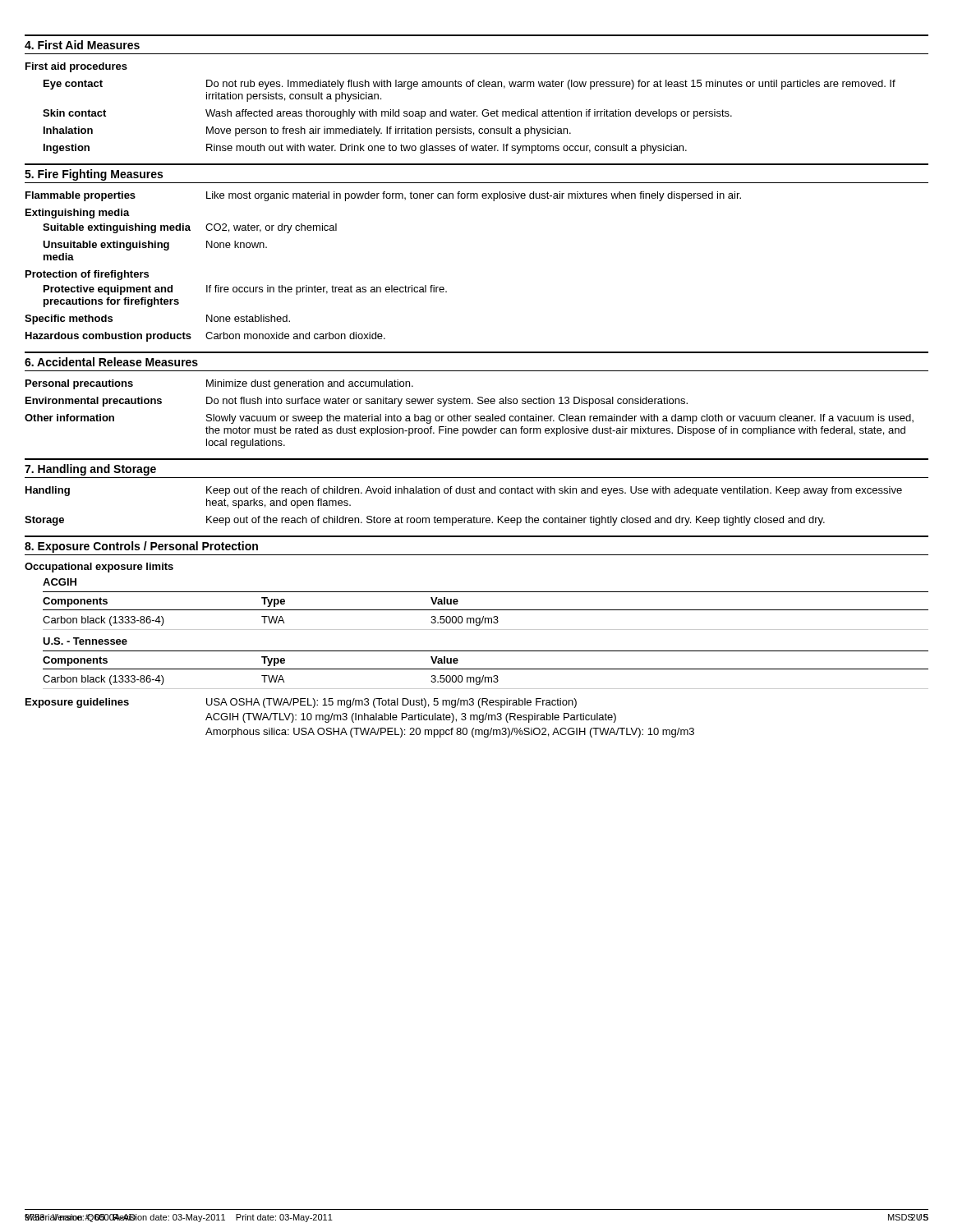Viewport: 953px width, 1232px height.
Task: Locate the text block that says "Handling Keep out of the reach of"
Action: coord(476,496)
